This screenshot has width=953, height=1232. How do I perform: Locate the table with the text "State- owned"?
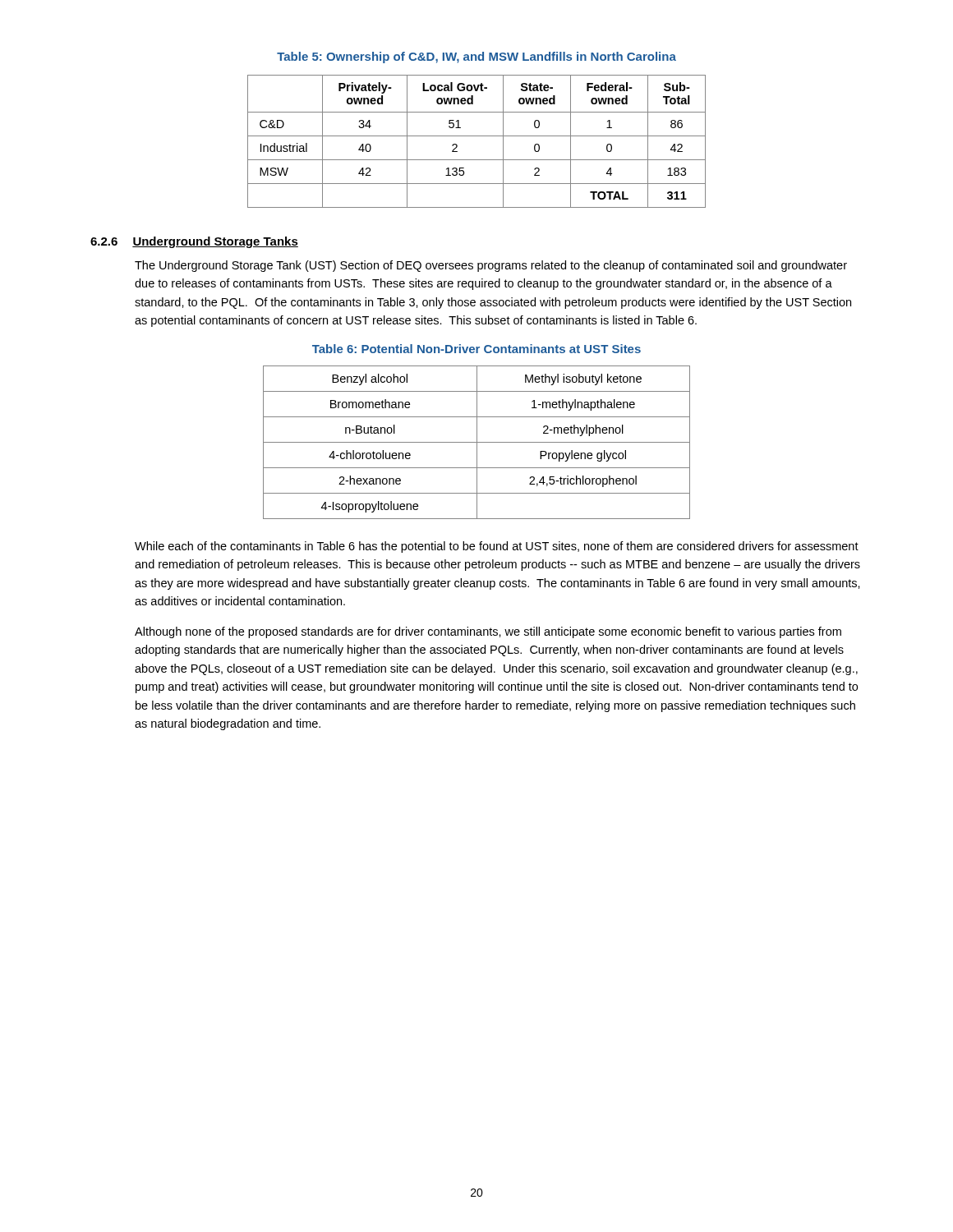point(476,141)
